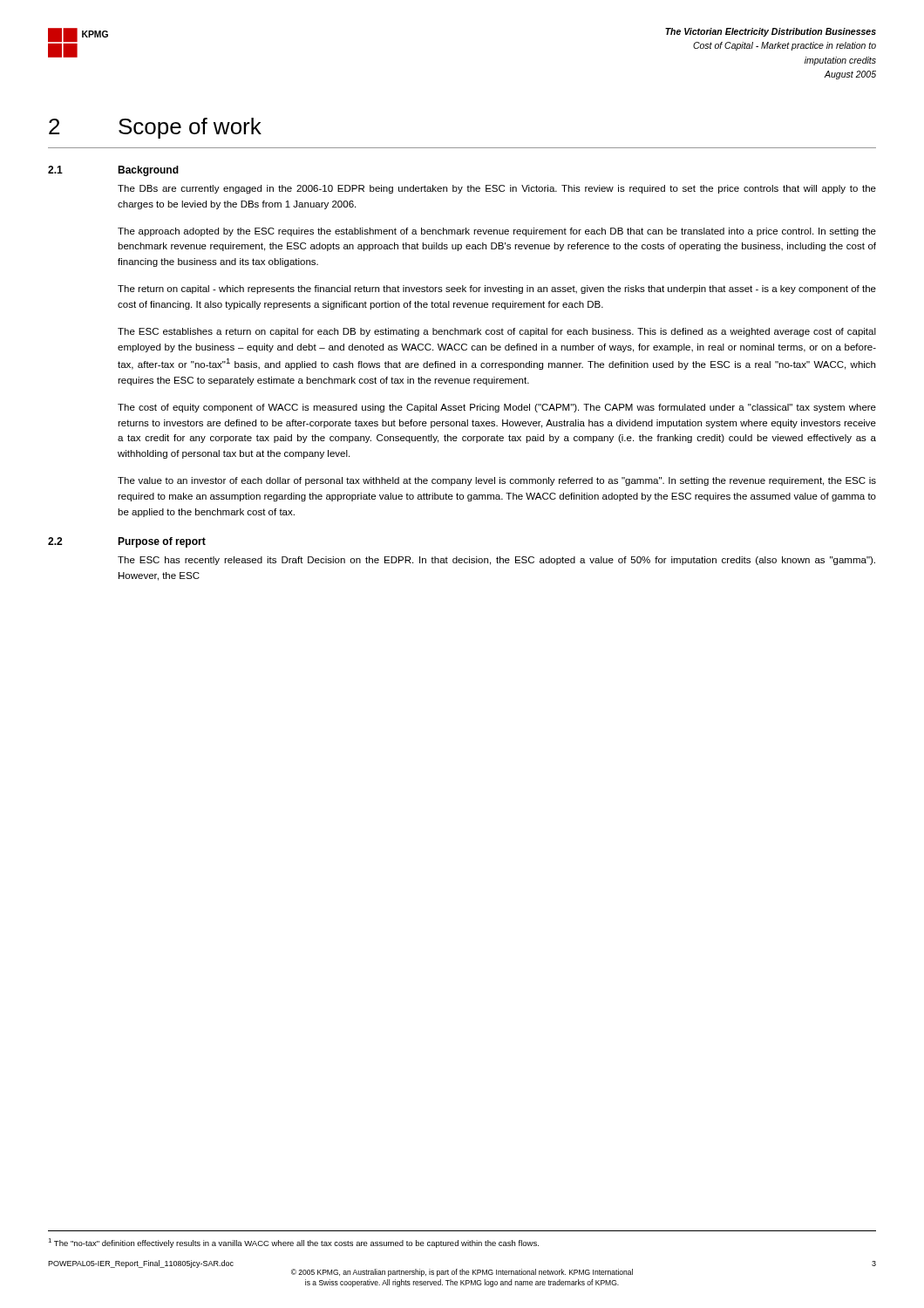This screenshot has height=1308, width=924.
Task: Select the text block containing "The ESC has recently released"
Action: (x=497, y=568)
